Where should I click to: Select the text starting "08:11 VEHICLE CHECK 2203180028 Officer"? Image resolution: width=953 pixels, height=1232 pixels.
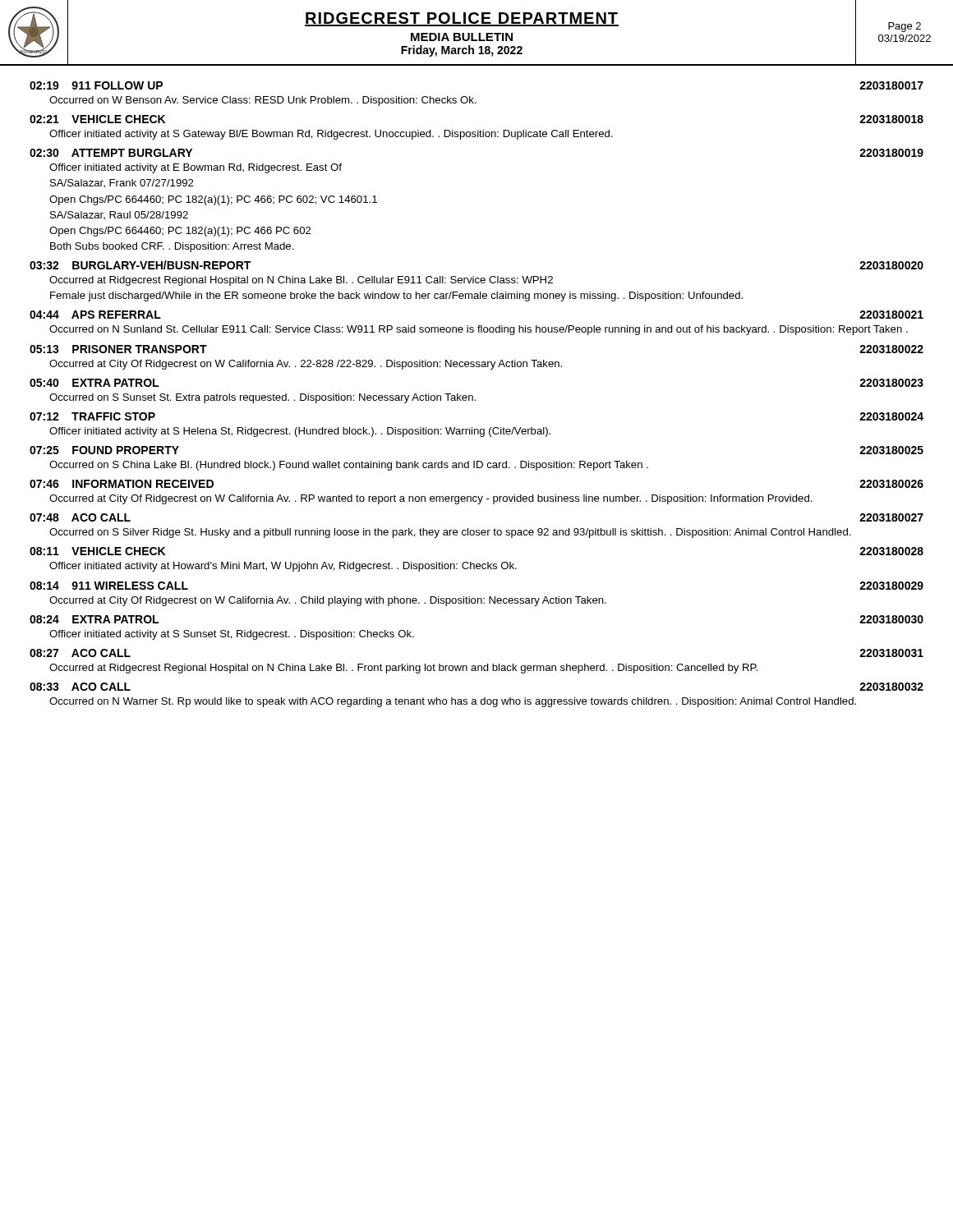(x=476, y=559)
